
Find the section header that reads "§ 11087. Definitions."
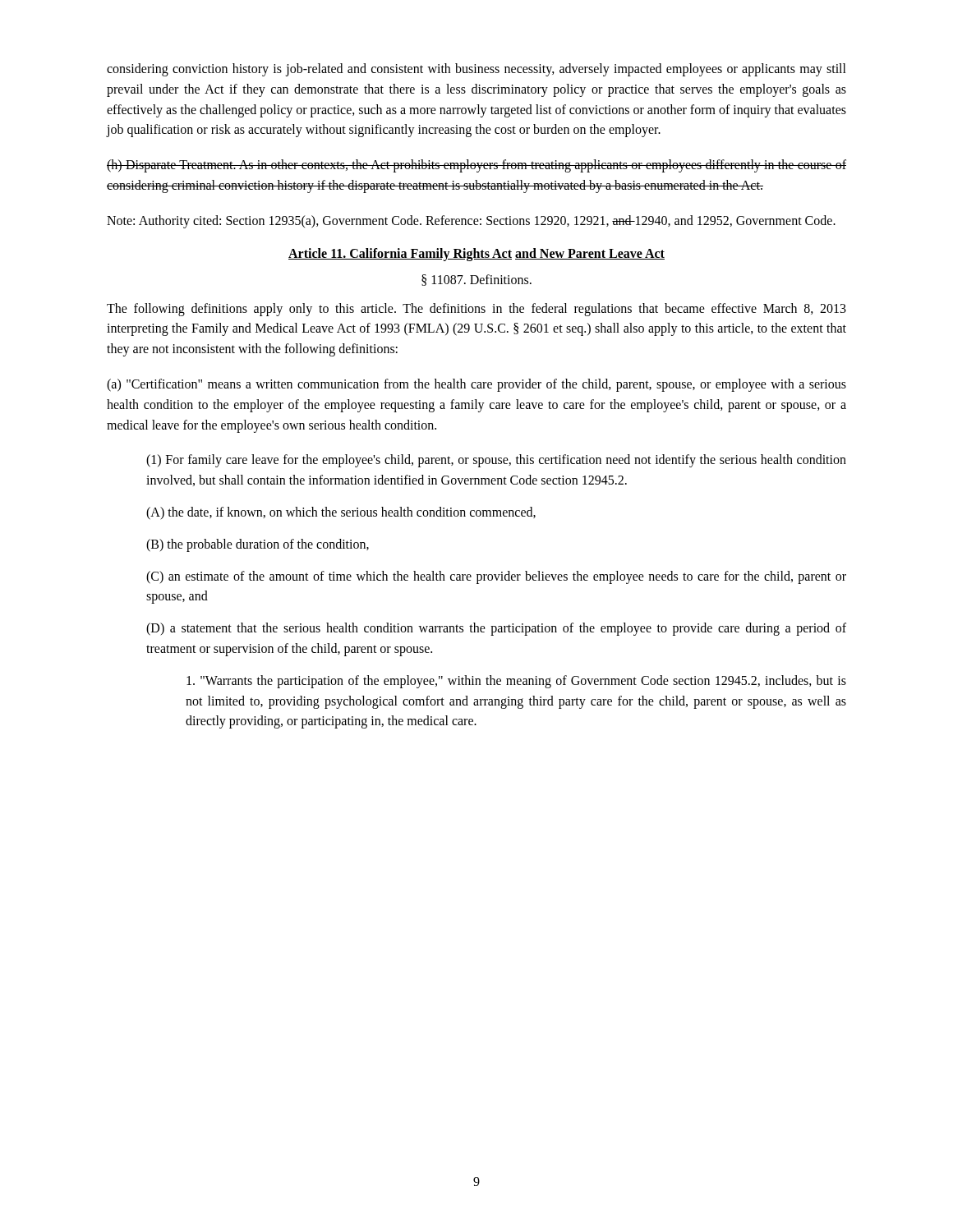pyautogui.click(x=476, y=279)
